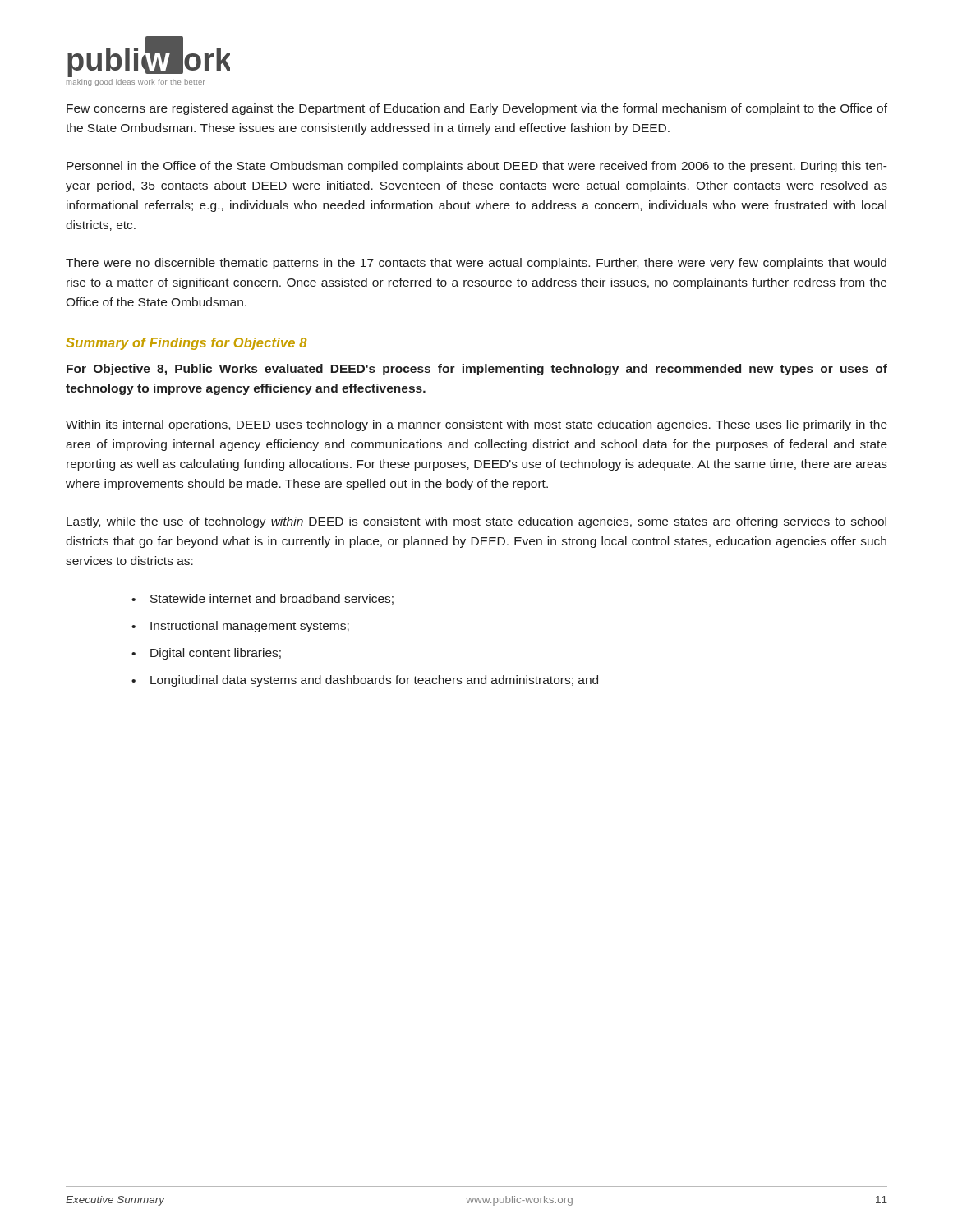This screenshot has height=1232, width=953.
Task: Locate the text block starting "There were no discernible thematic patterns in"
Action: (x=476, y=283)
